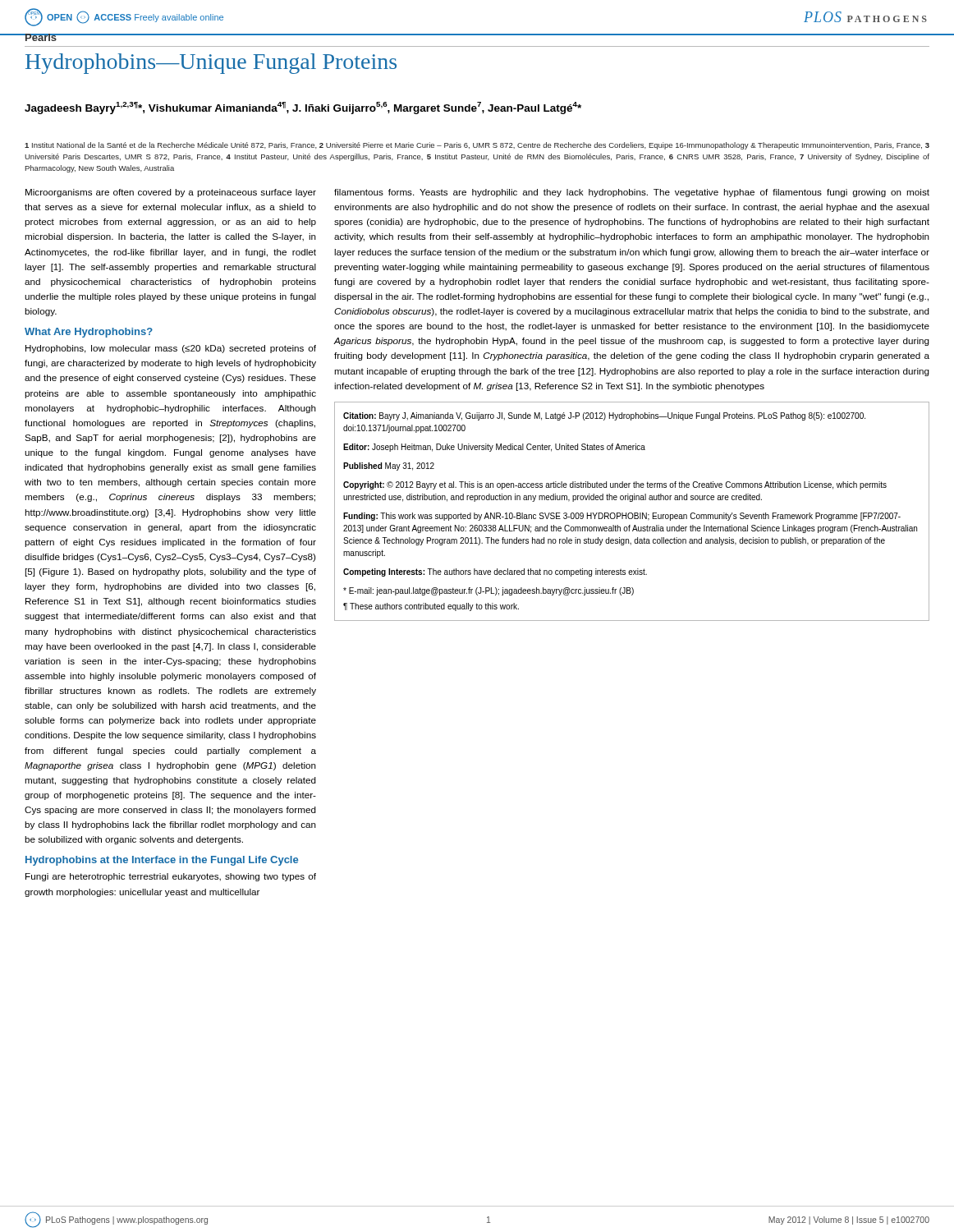Find the region starting "¶ These authors contributed equally"
The image size is (954, 1232).
tap(431, 606)
